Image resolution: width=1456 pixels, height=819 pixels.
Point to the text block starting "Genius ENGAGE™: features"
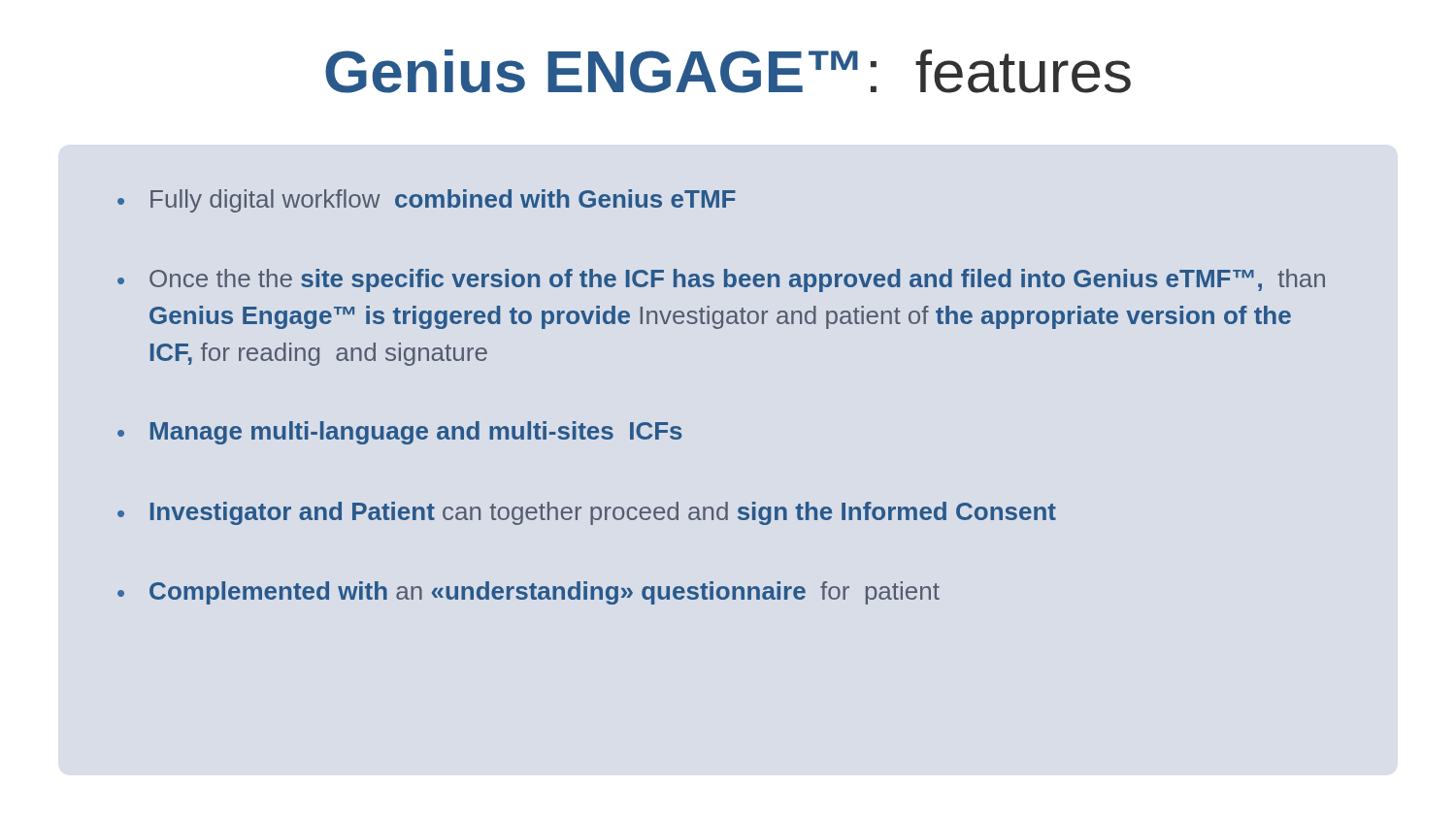point(728,71)
